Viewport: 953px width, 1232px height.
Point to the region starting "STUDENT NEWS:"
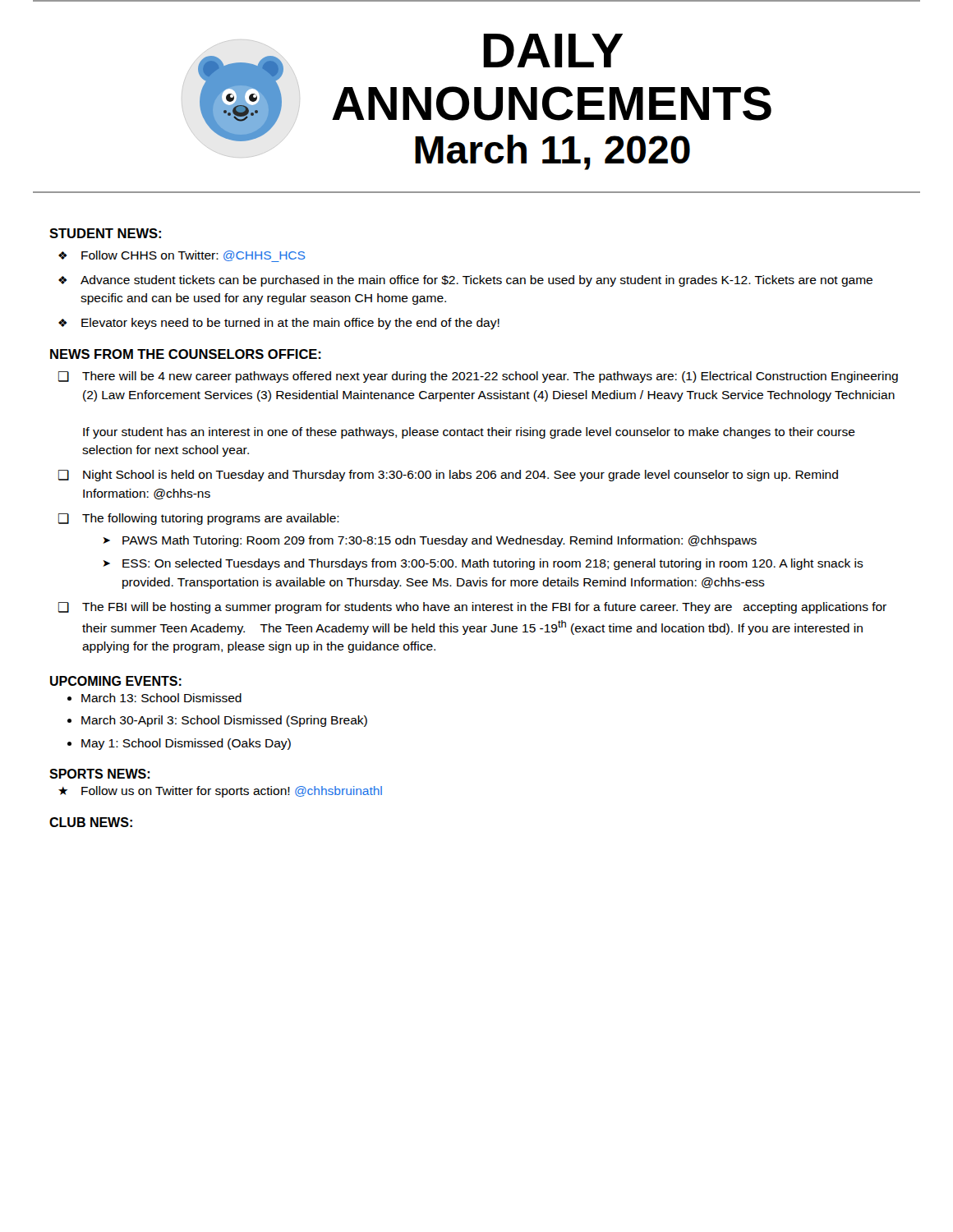(106, 233)
